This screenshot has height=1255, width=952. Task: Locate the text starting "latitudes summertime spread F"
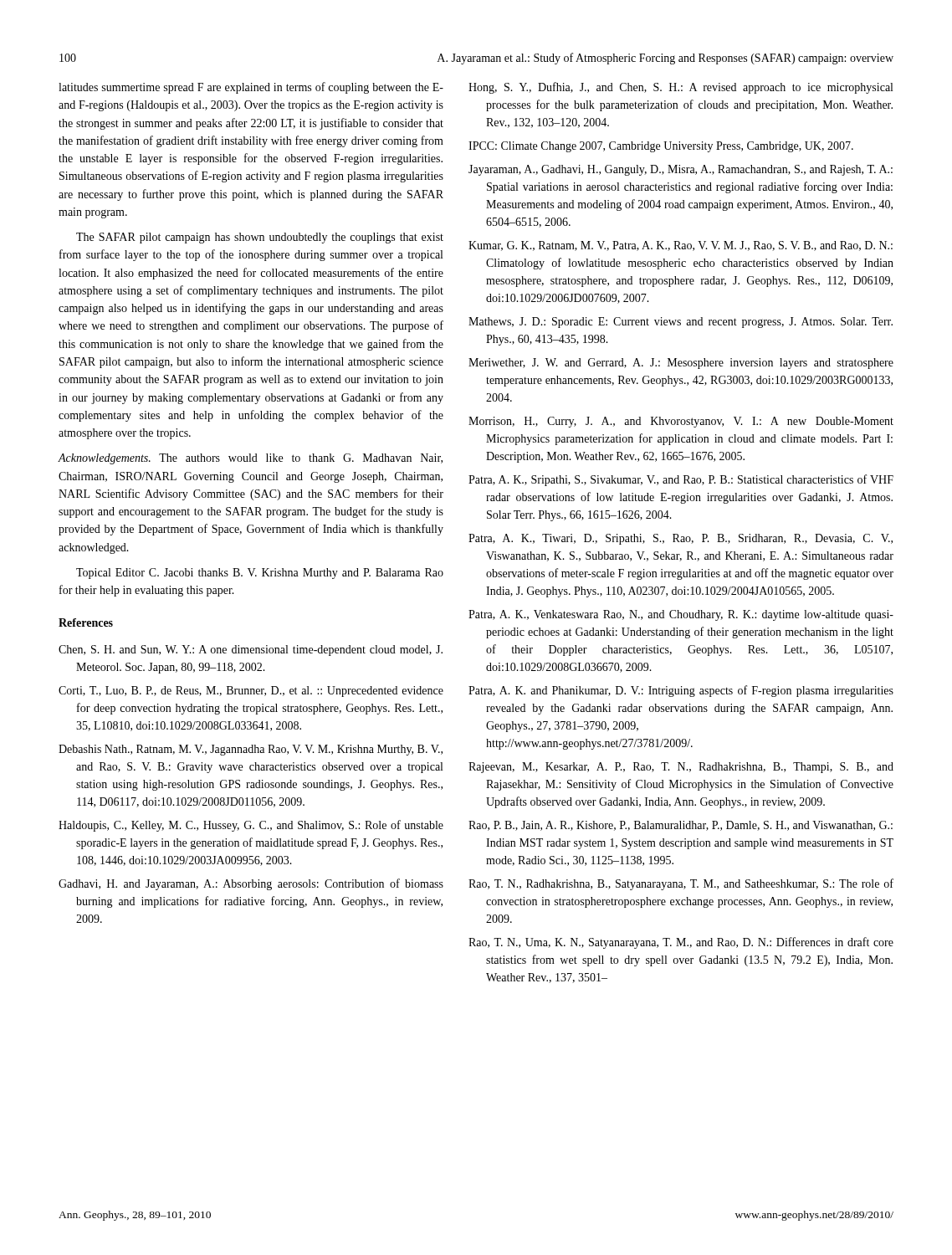pos(251,150)
